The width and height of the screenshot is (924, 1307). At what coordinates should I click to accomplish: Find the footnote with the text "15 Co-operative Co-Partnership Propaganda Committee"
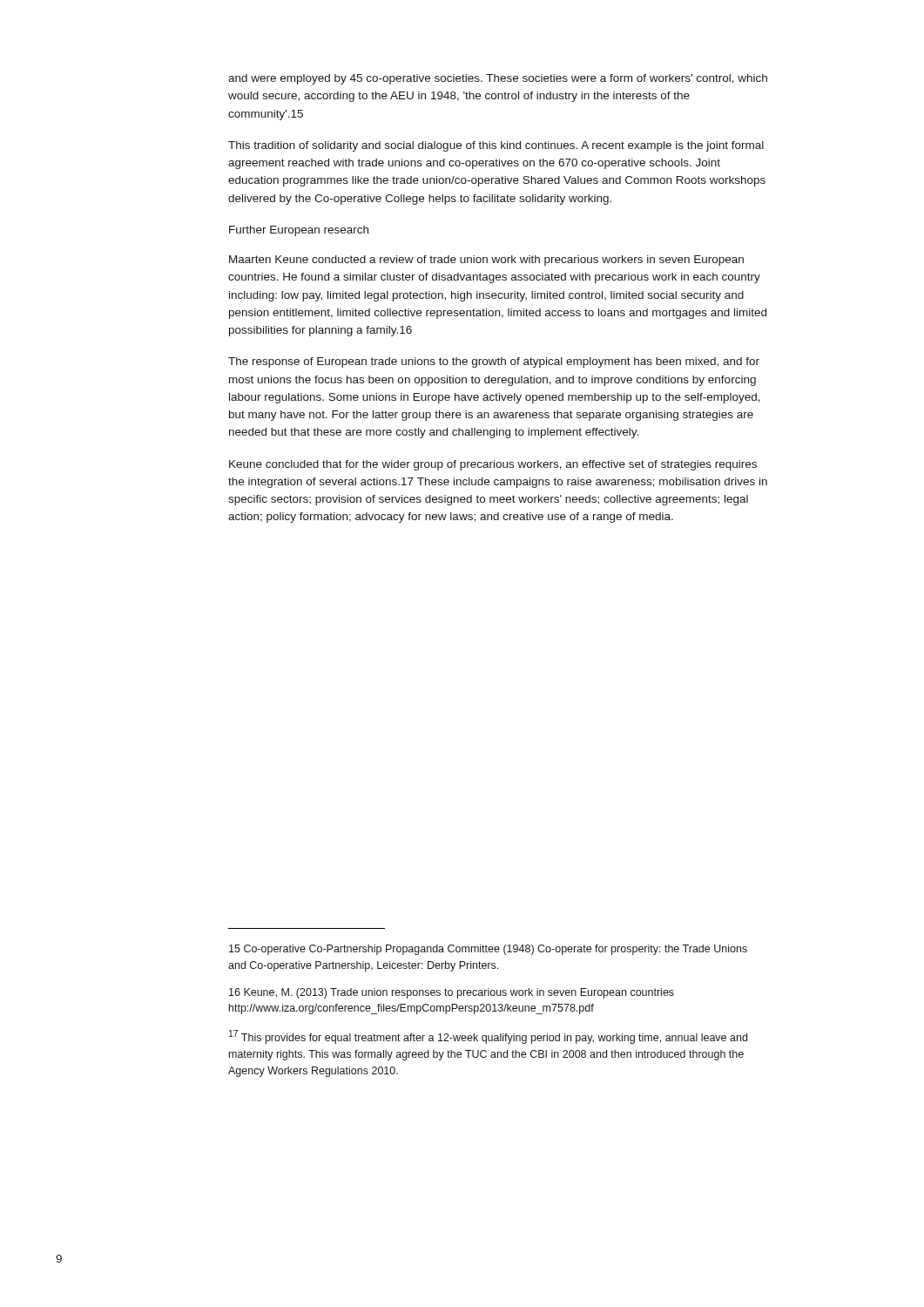coord(488,957)
